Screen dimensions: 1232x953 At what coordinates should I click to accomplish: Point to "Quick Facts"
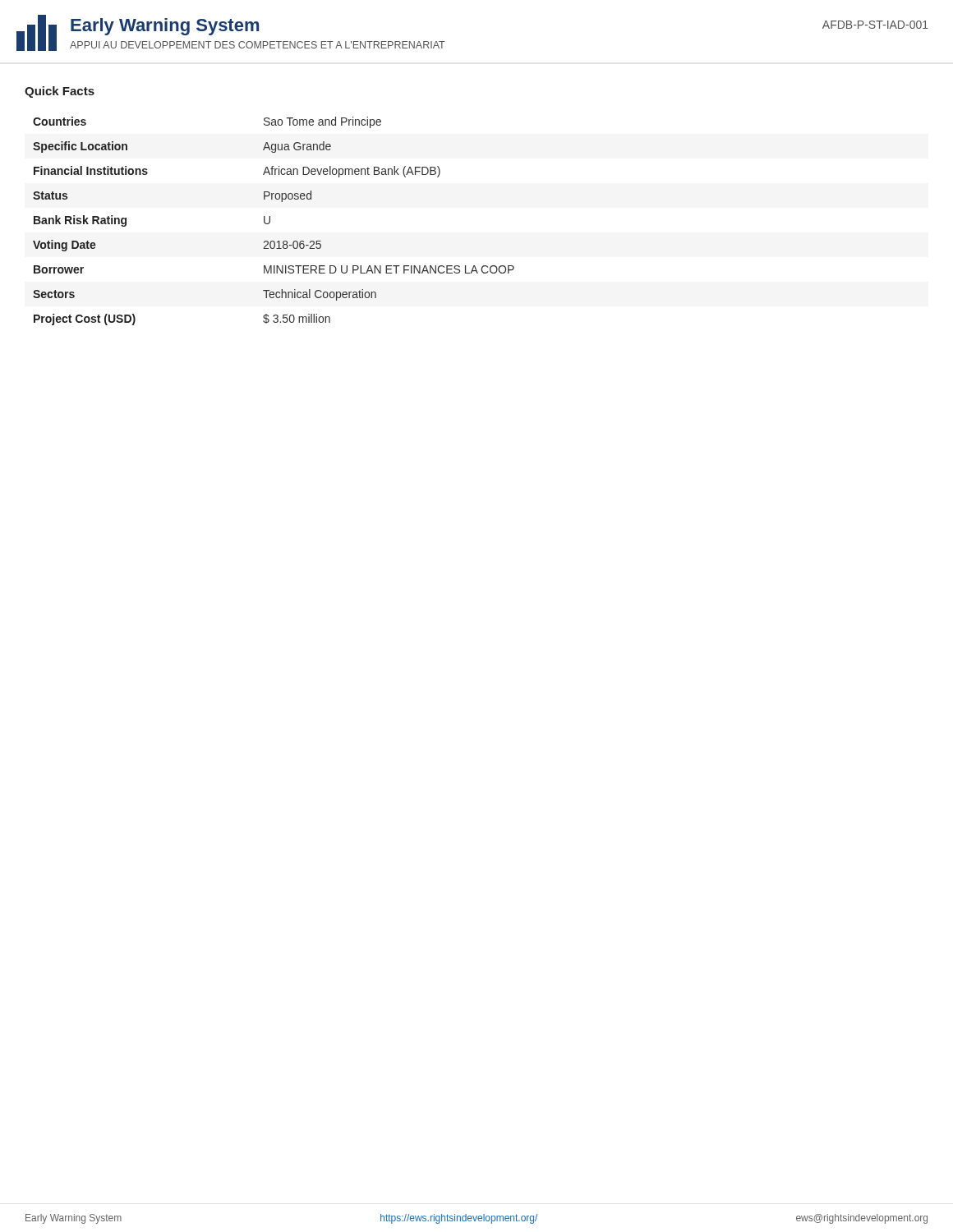click(60, 91)
